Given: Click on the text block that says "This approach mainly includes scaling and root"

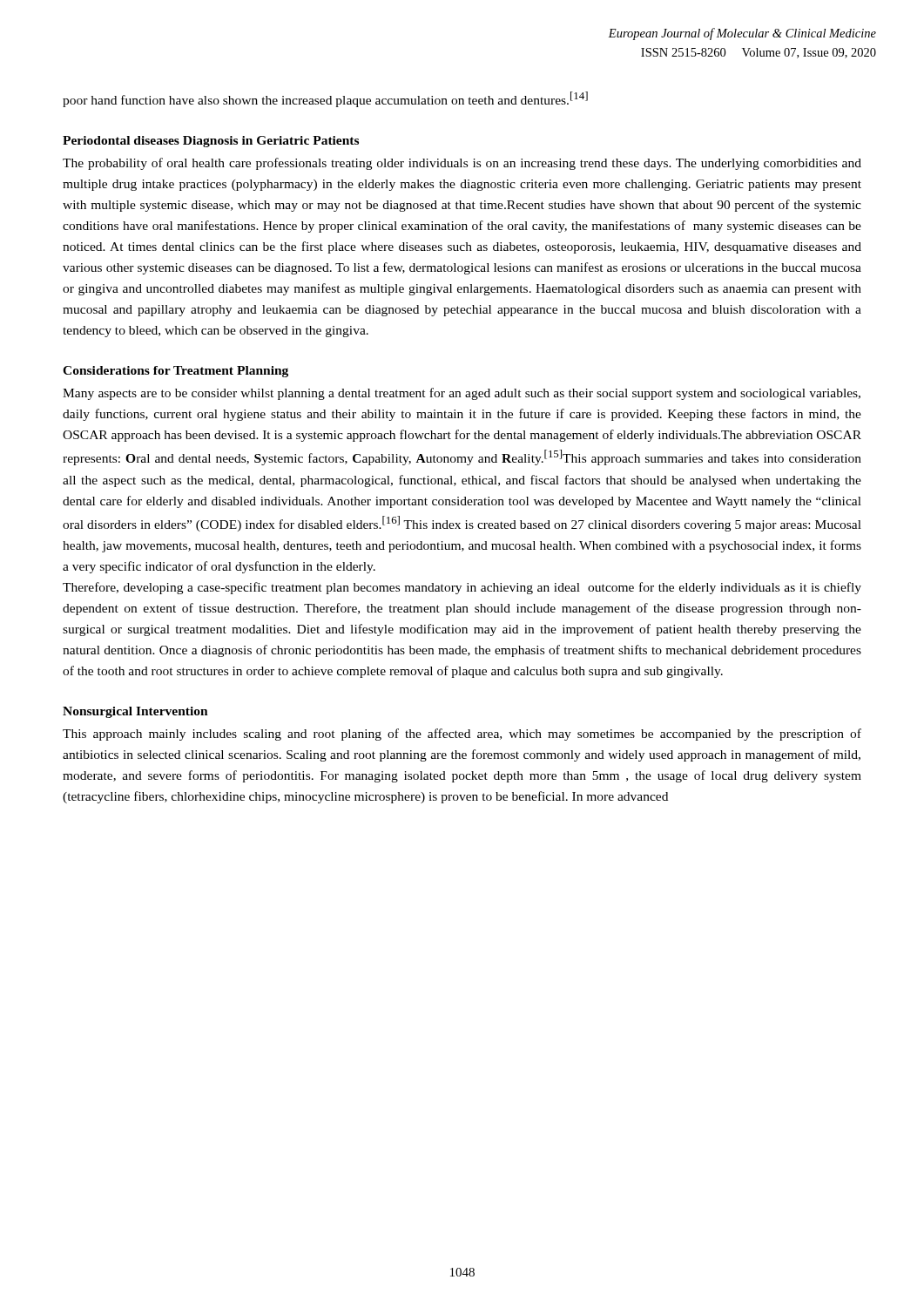Looking at the screenshot, I should [462, 765].
